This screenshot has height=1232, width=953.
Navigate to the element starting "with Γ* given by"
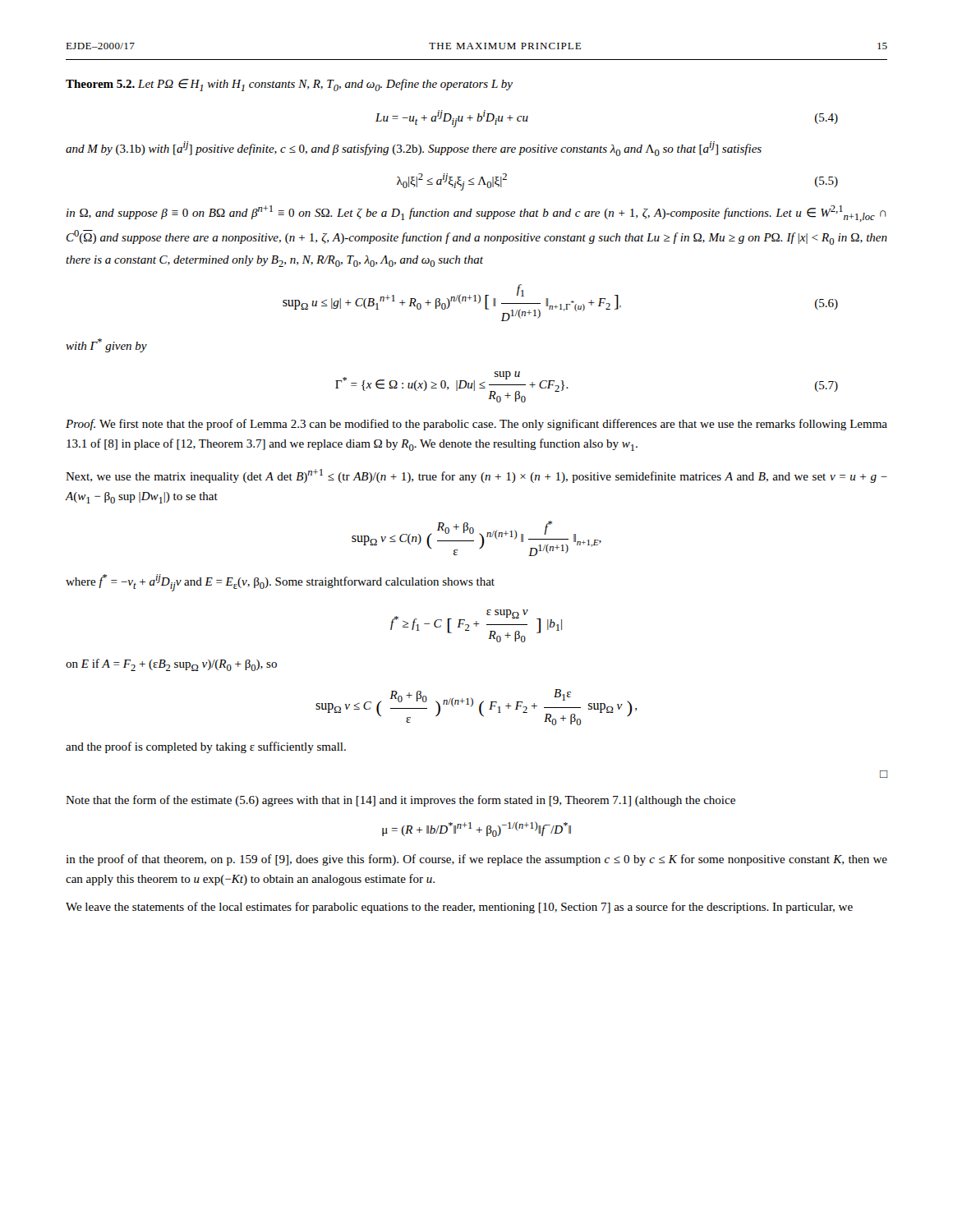pyautogui.click(x=106, y=344)
